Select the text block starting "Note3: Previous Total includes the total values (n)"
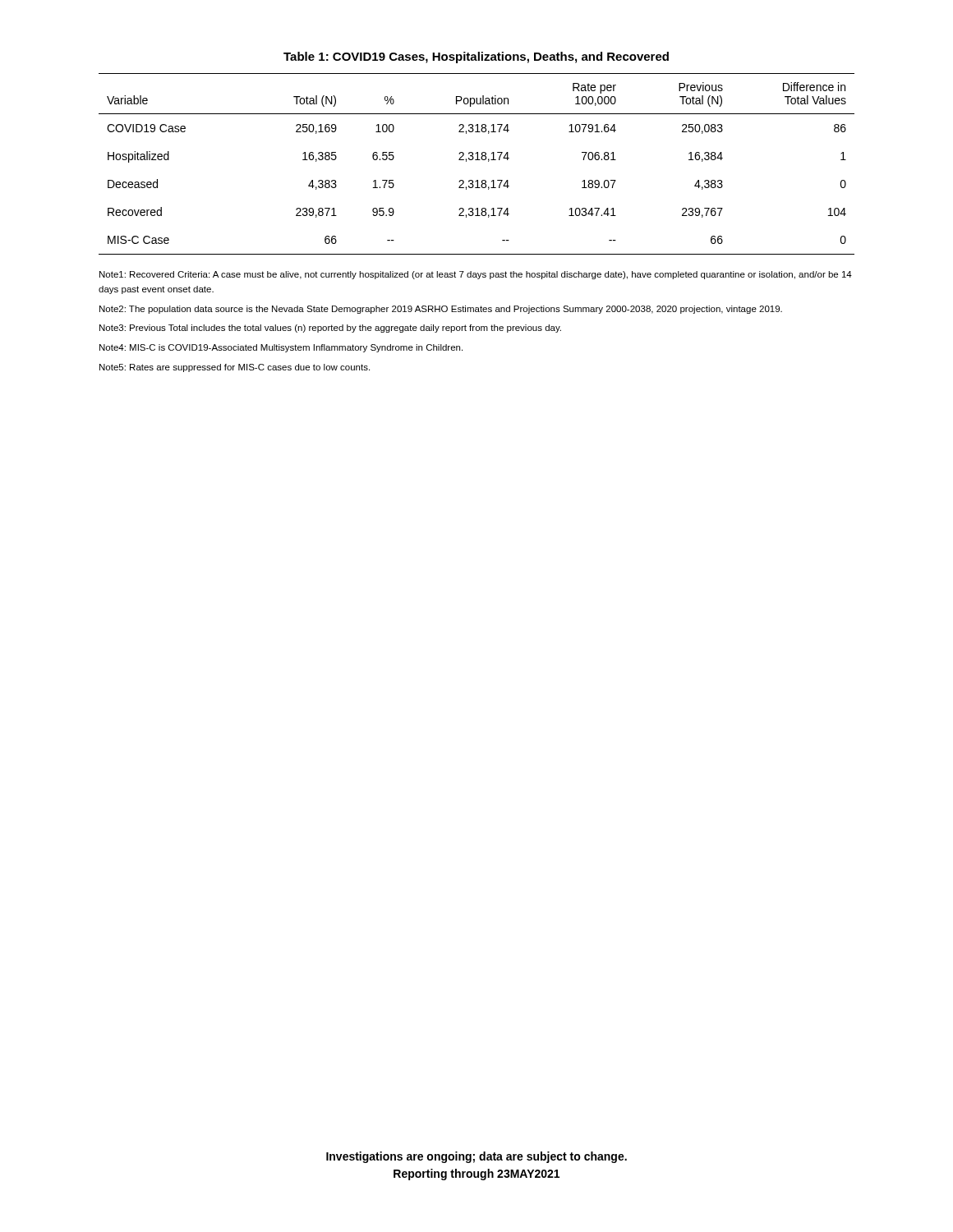The width and height of the screenshot is (953, 1232). click(x=330, y=328)
